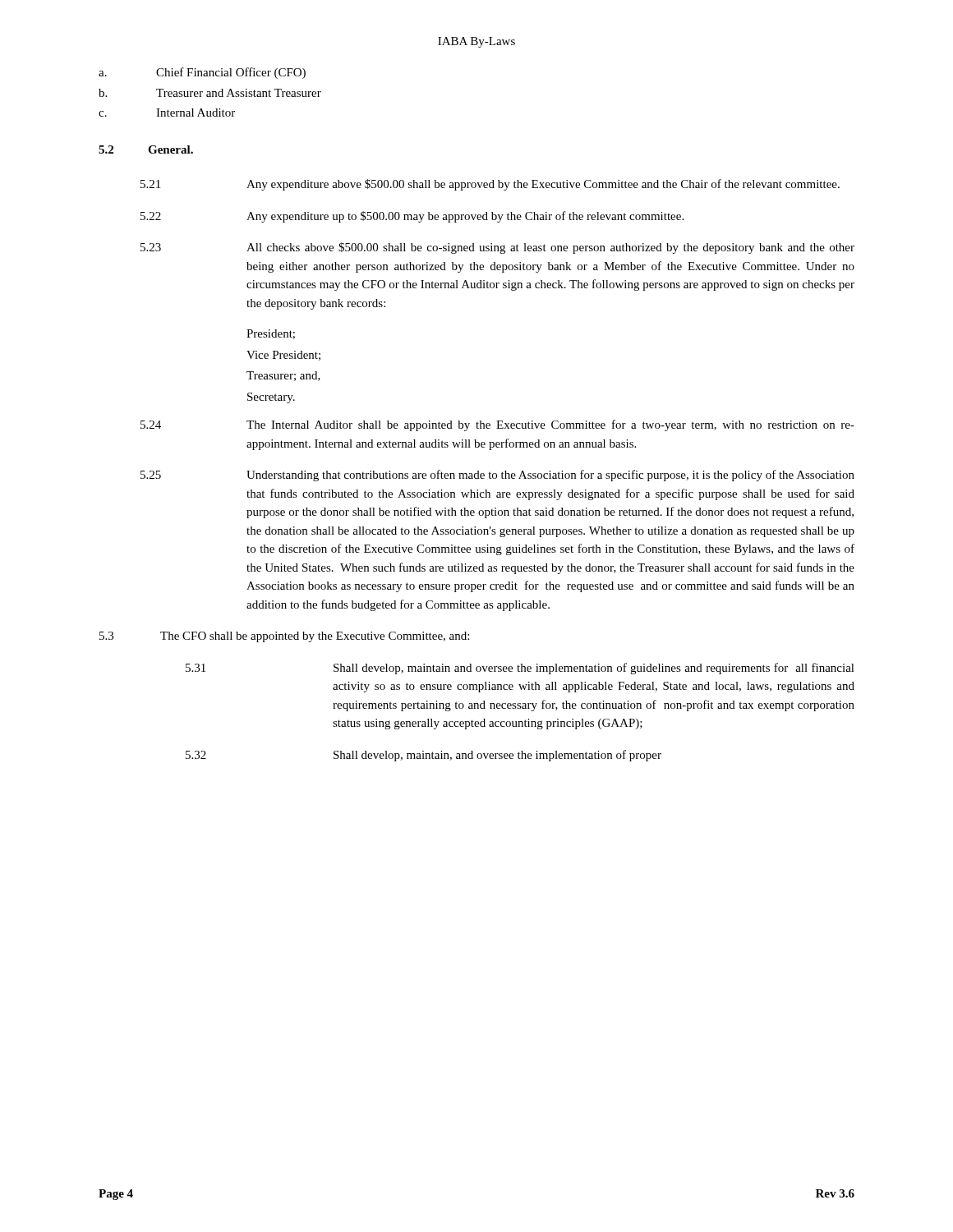Locate the text block with the text "24 The Internal Auditor shall"
This screenshot has height=1232, width=953.
476,434
